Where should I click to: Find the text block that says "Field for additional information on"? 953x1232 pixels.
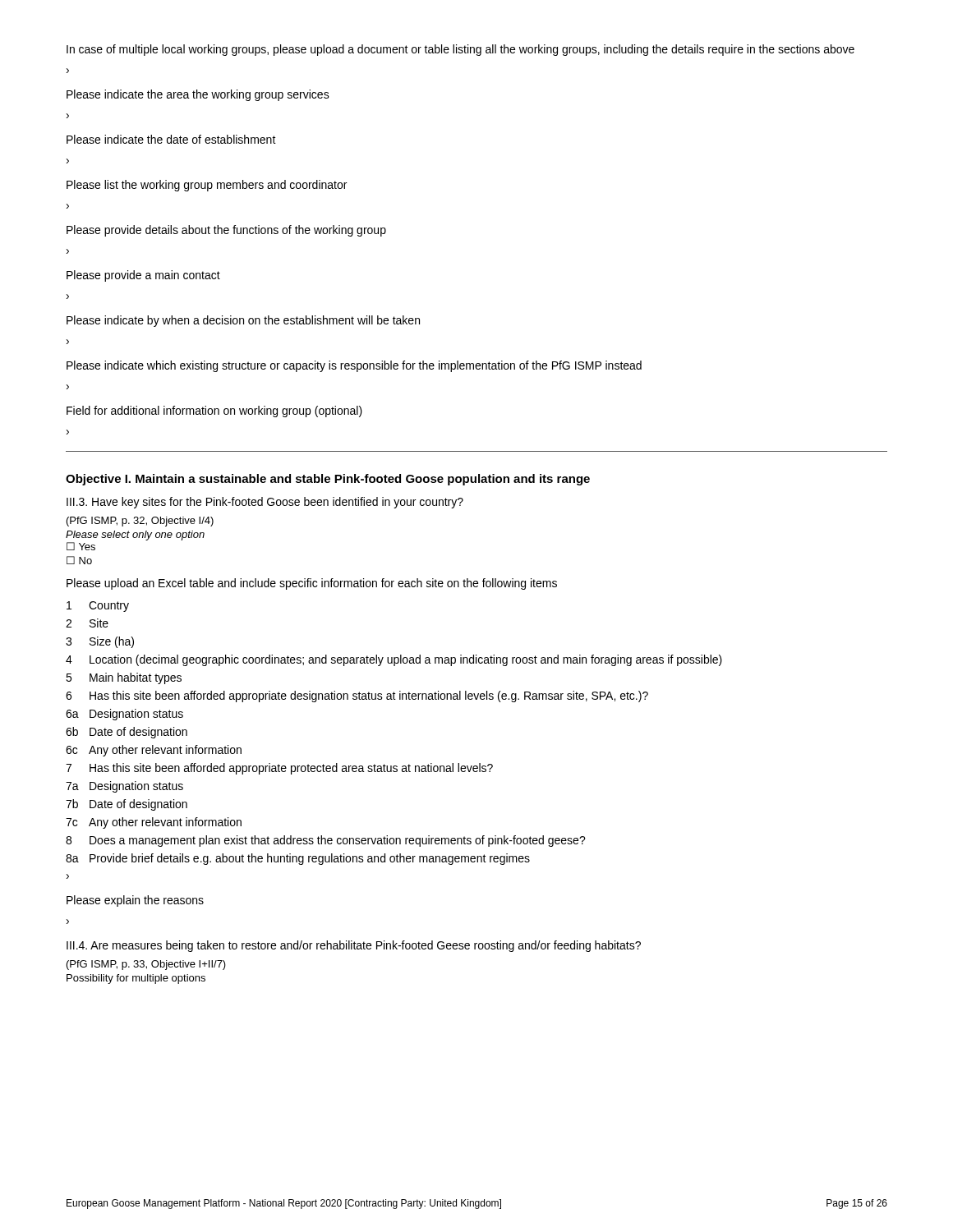pyautogui.click(x=214, y=411)
